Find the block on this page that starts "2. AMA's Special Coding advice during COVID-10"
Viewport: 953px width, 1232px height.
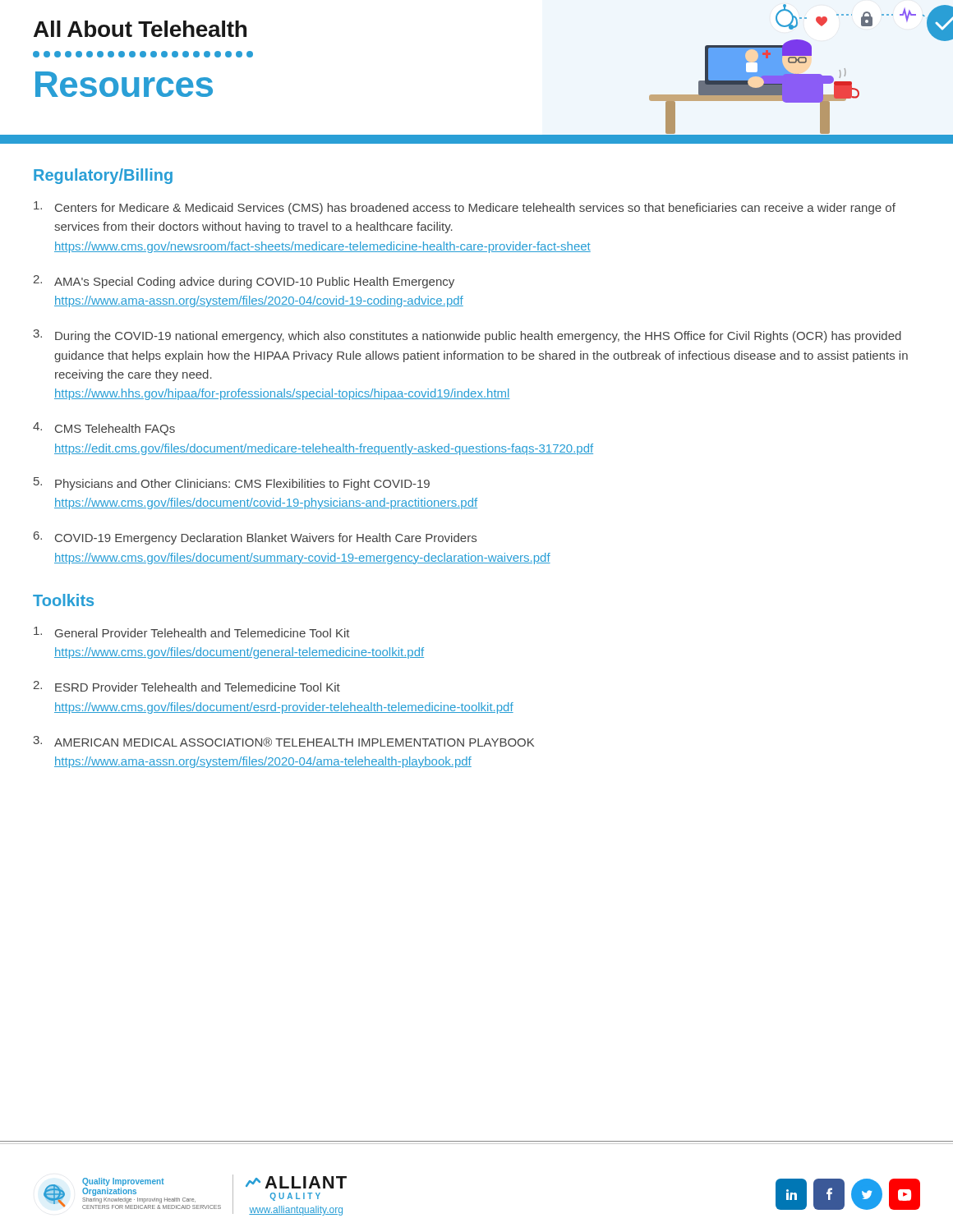click(x=248, y=291)
